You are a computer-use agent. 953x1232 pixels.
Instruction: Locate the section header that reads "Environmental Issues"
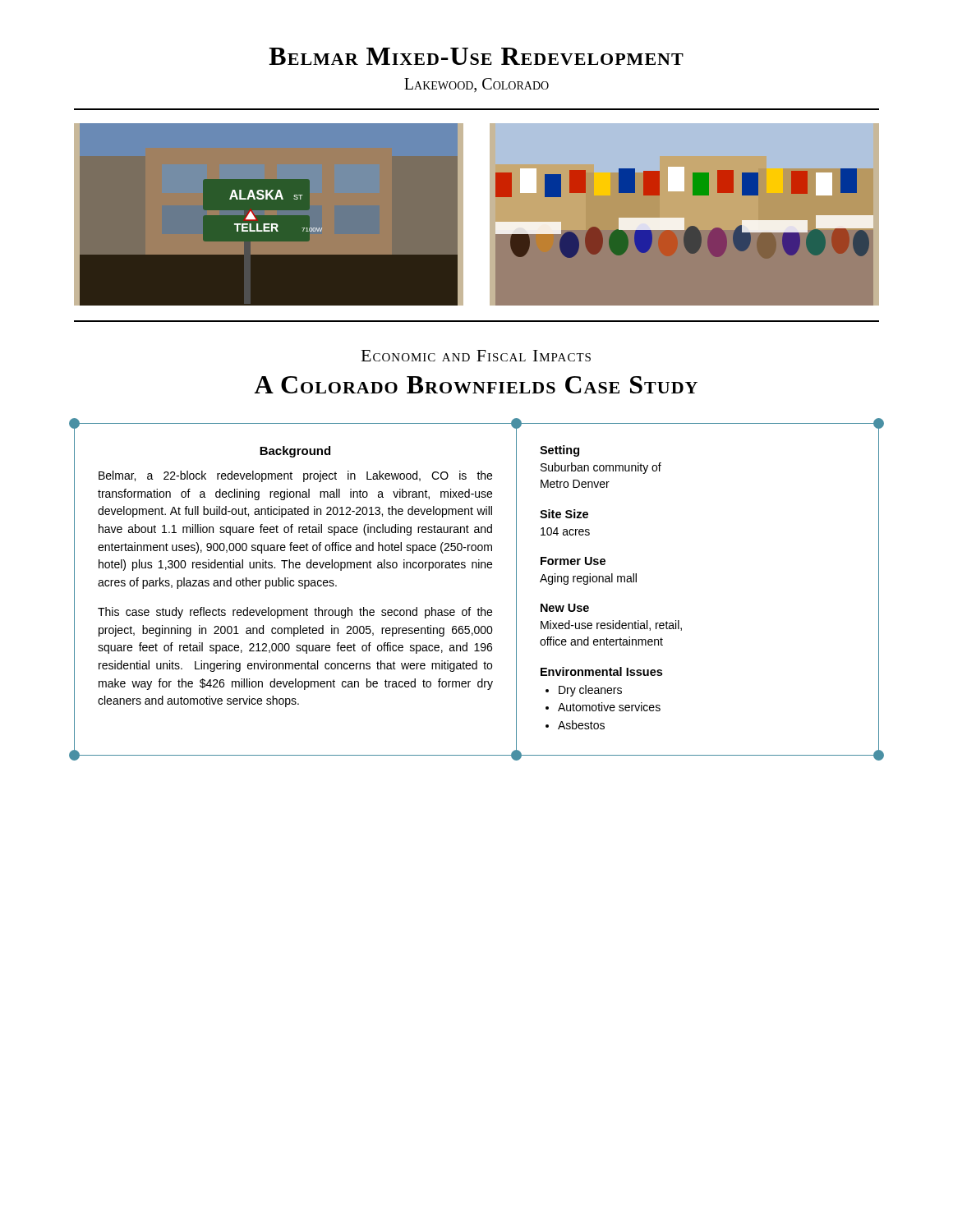pos(601,671)
